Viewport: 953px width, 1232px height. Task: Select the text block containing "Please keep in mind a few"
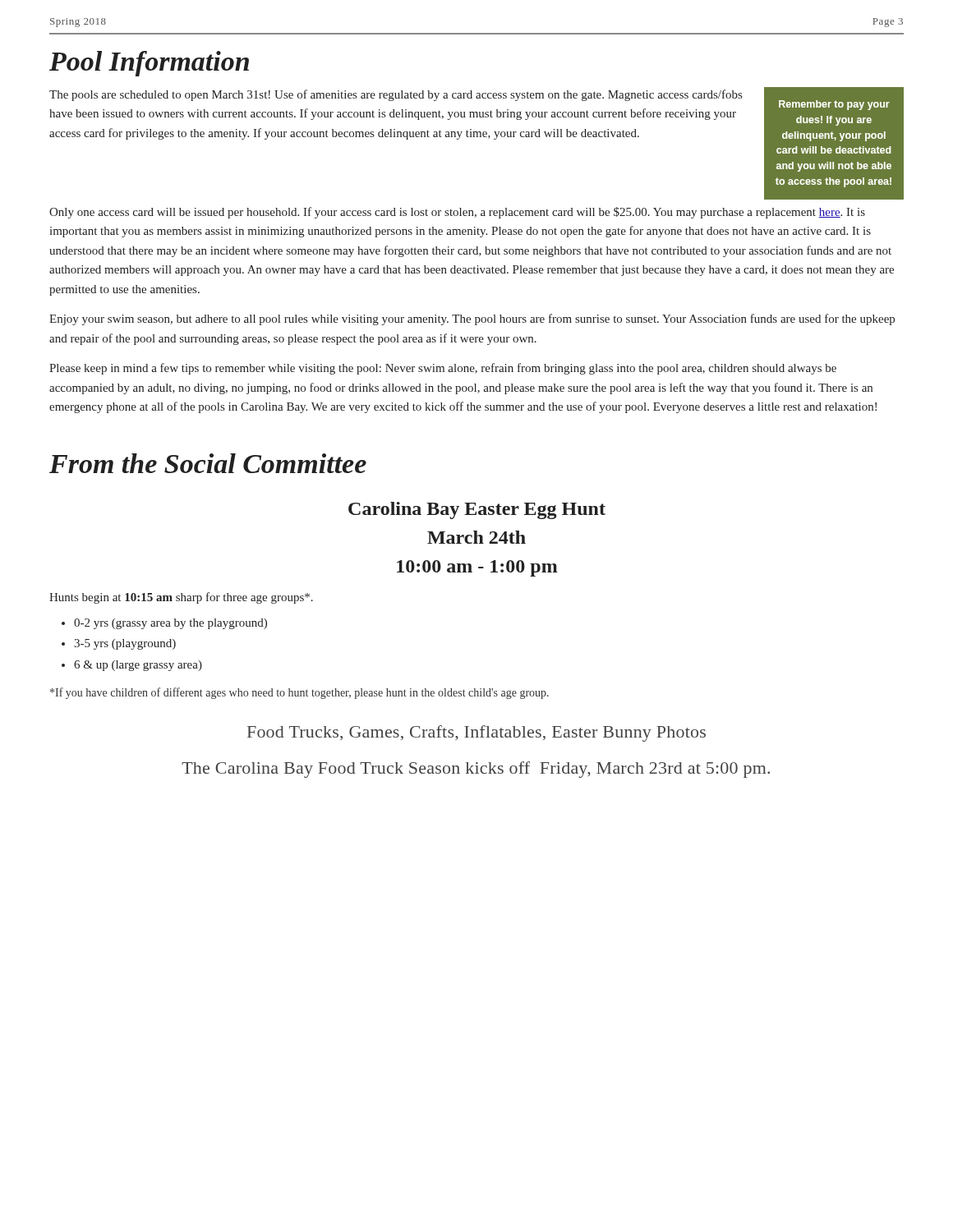(464, 388)
